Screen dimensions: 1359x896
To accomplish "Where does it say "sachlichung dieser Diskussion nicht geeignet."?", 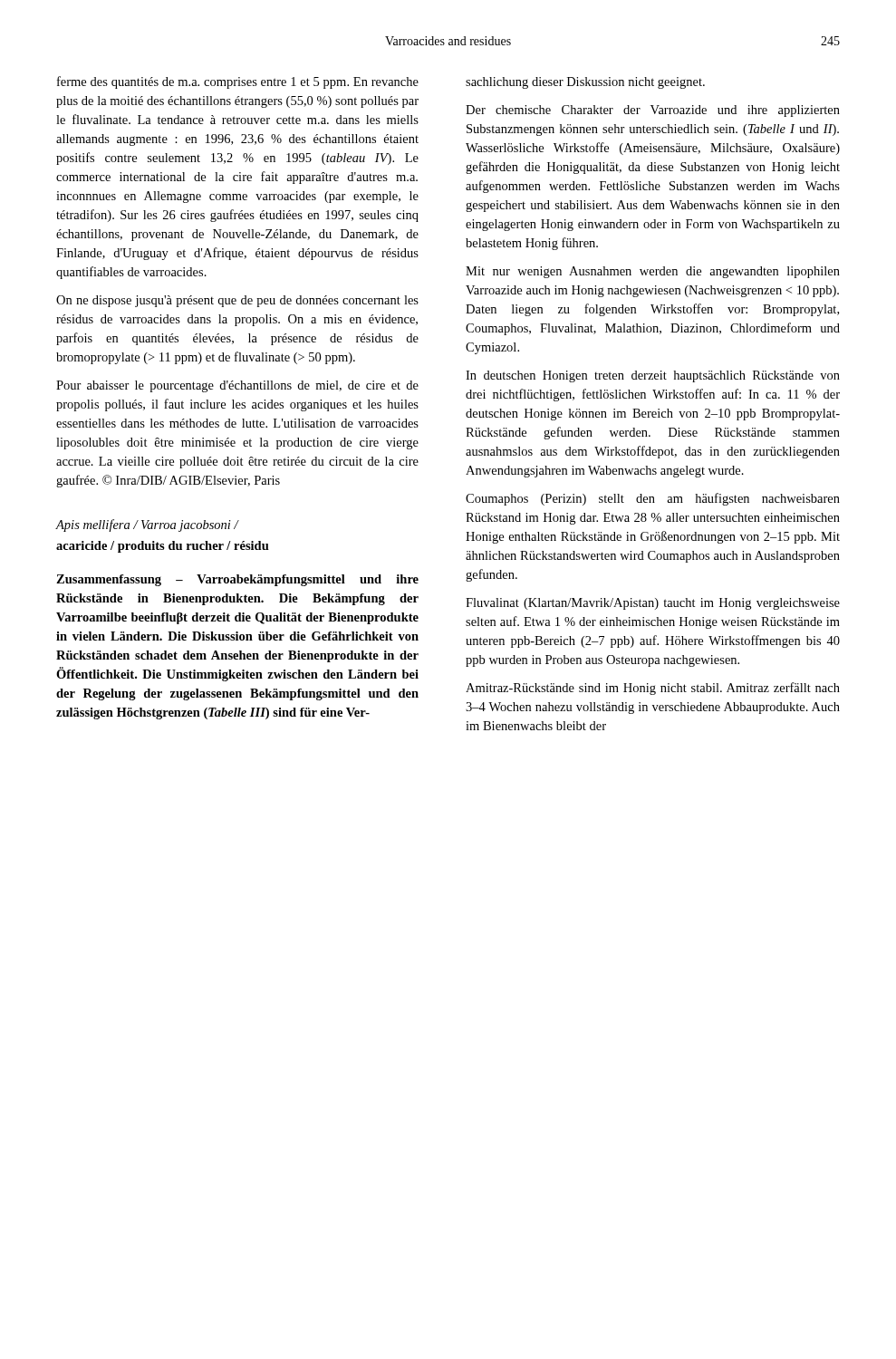I will tap(653, 82).
